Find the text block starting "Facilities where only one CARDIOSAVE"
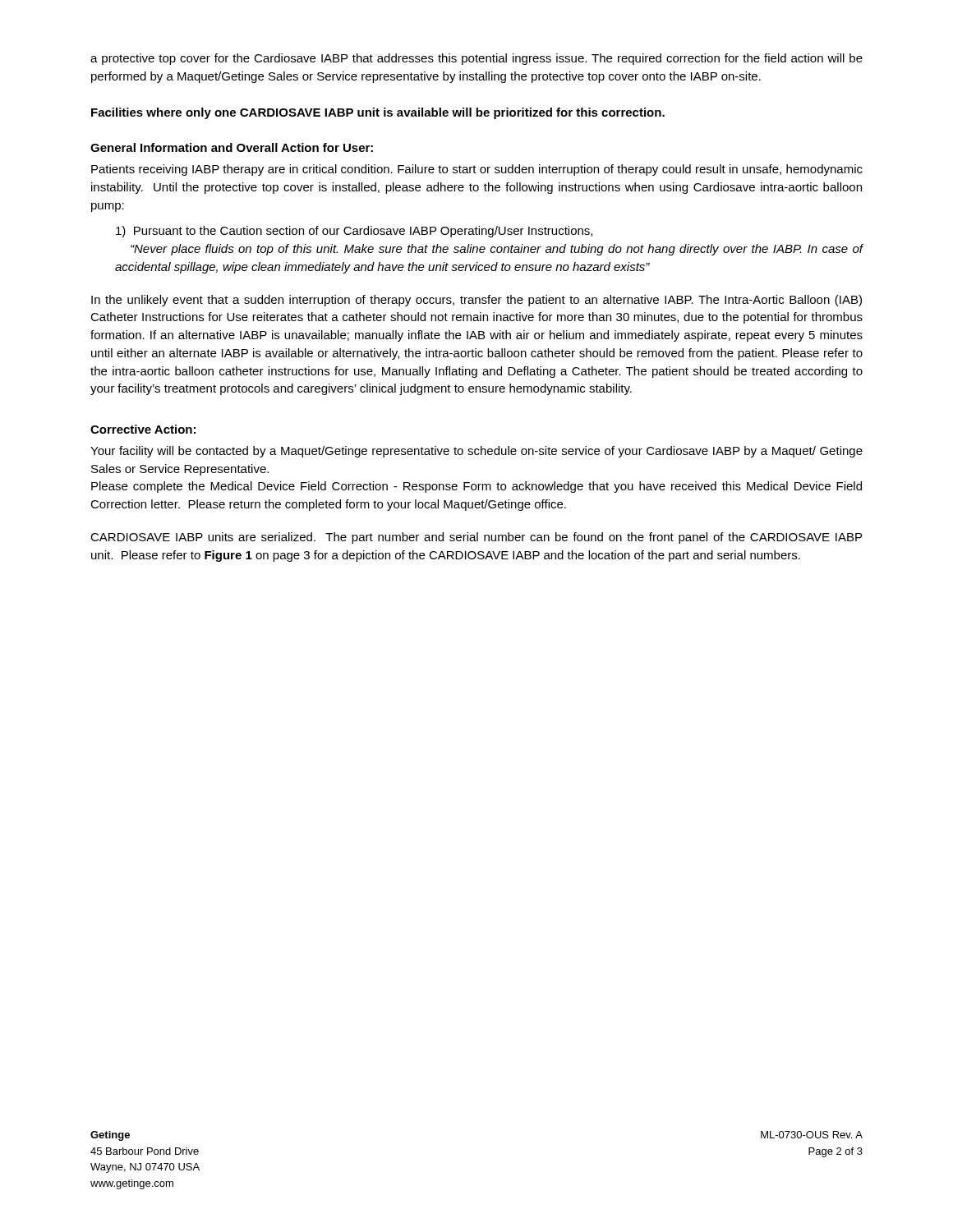The image size is (953, 1232). point(378,112)
